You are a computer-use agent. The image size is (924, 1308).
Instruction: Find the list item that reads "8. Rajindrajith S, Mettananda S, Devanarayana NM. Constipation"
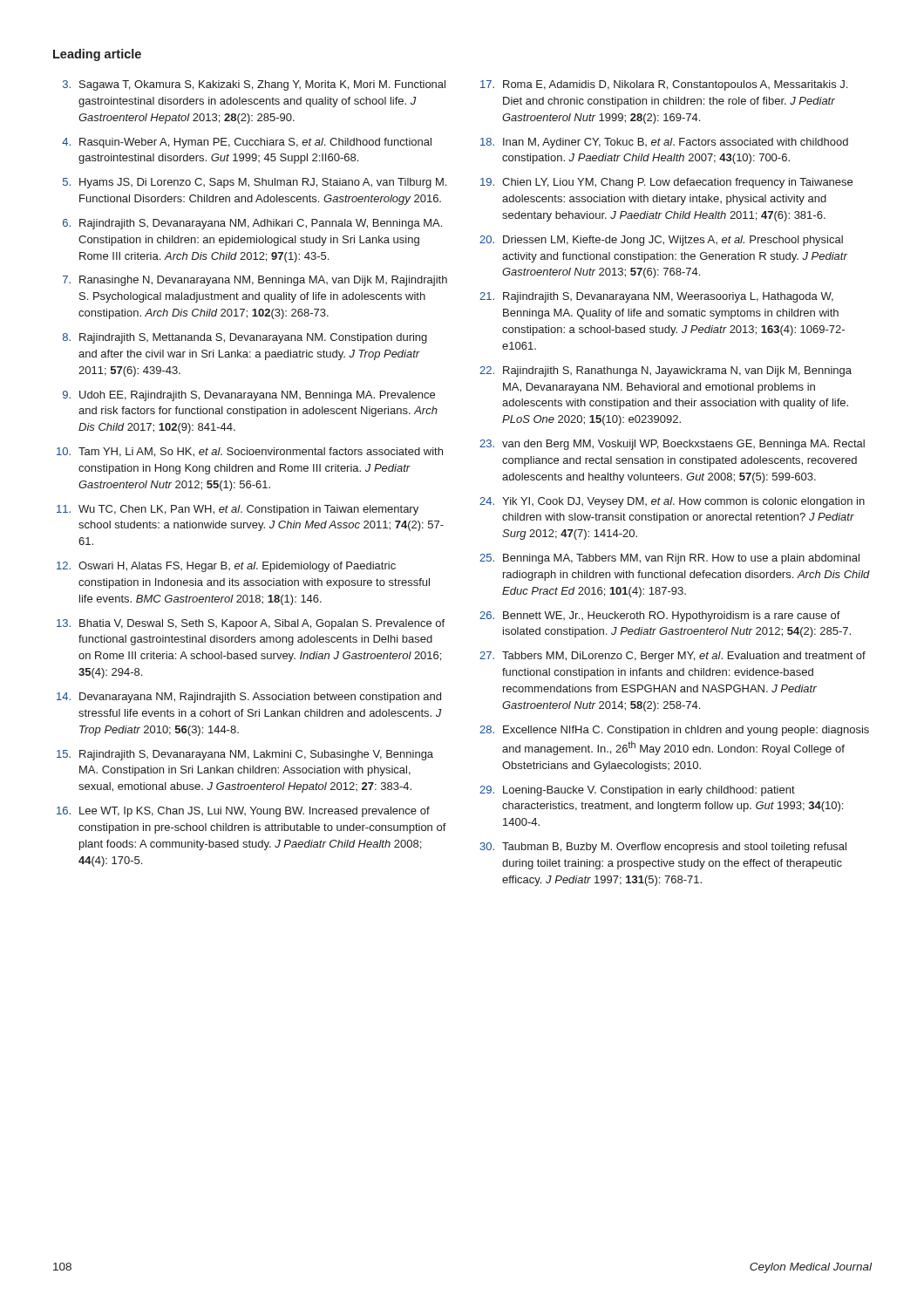pos(250,354)
